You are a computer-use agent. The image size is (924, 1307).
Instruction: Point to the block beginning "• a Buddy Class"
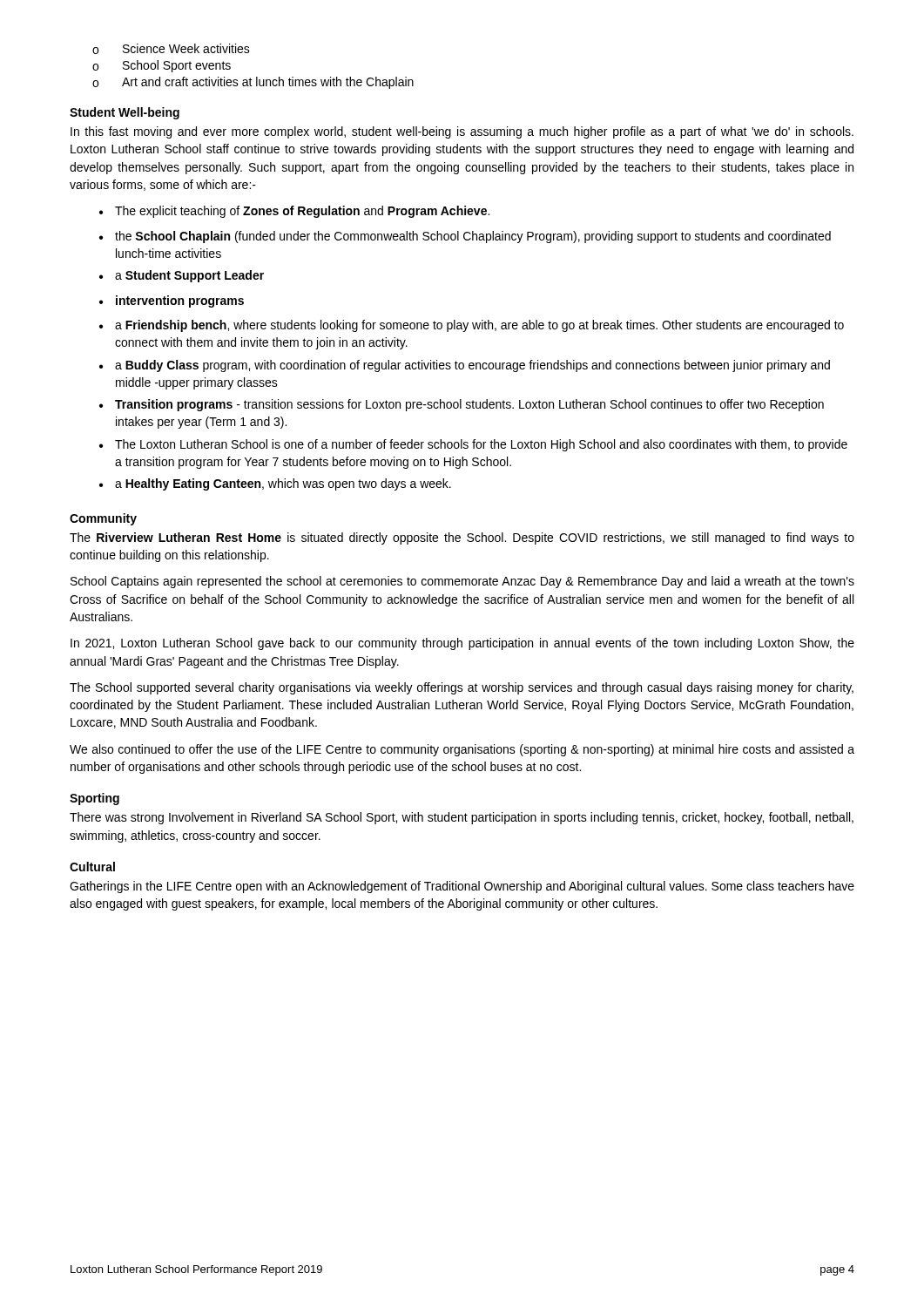(x=471, y=374)
